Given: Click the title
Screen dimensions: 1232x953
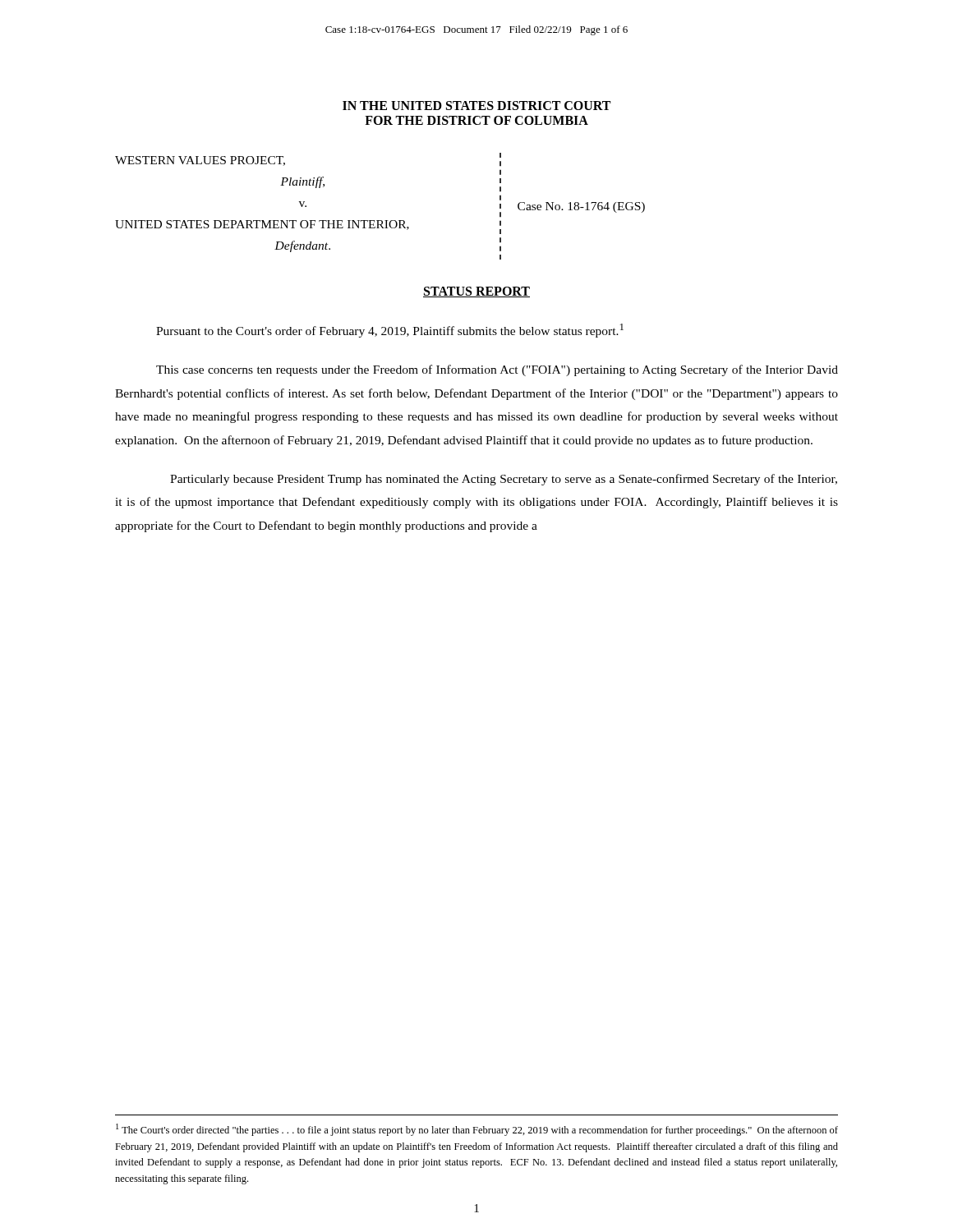Looking at the screenshot, I should [x=476, y=113].
